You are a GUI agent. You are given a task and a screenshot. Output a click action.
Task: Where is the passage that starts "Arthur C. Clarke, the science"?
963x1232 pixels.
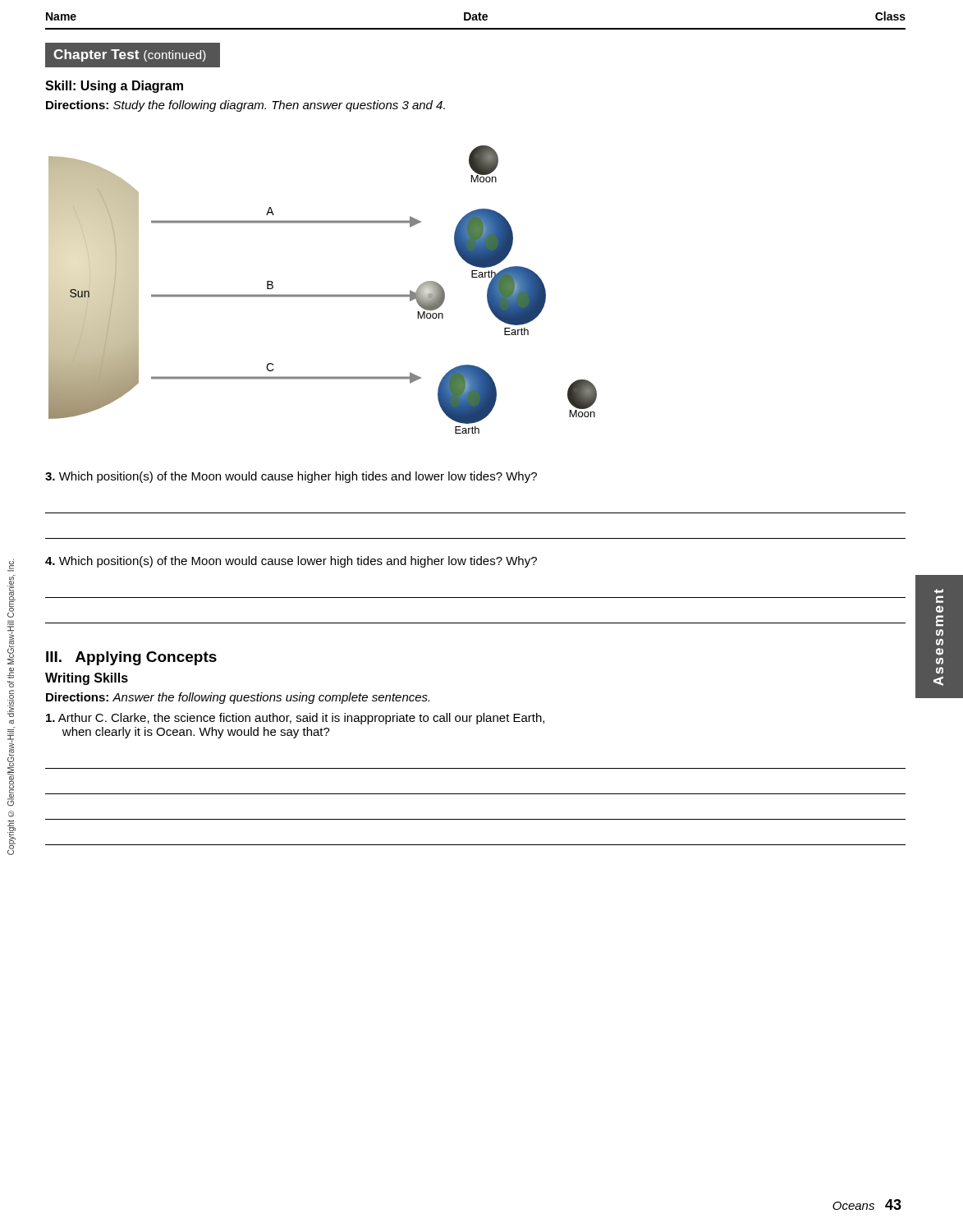pyautogui.click(x=475, y=778)
